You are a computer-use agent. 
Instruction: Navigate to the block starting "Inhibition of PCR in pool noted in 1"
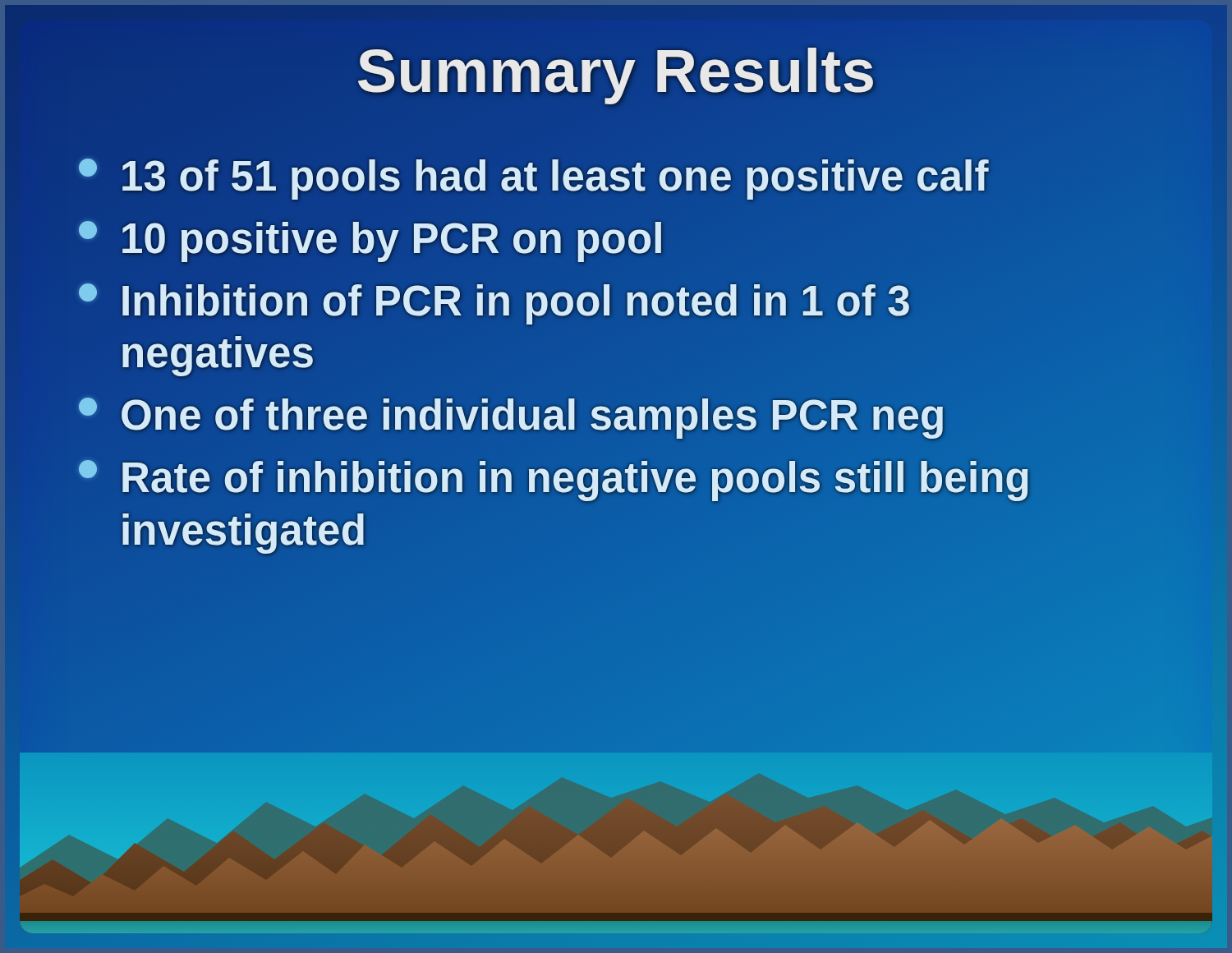pyautogui.click(x=495, y=326)
